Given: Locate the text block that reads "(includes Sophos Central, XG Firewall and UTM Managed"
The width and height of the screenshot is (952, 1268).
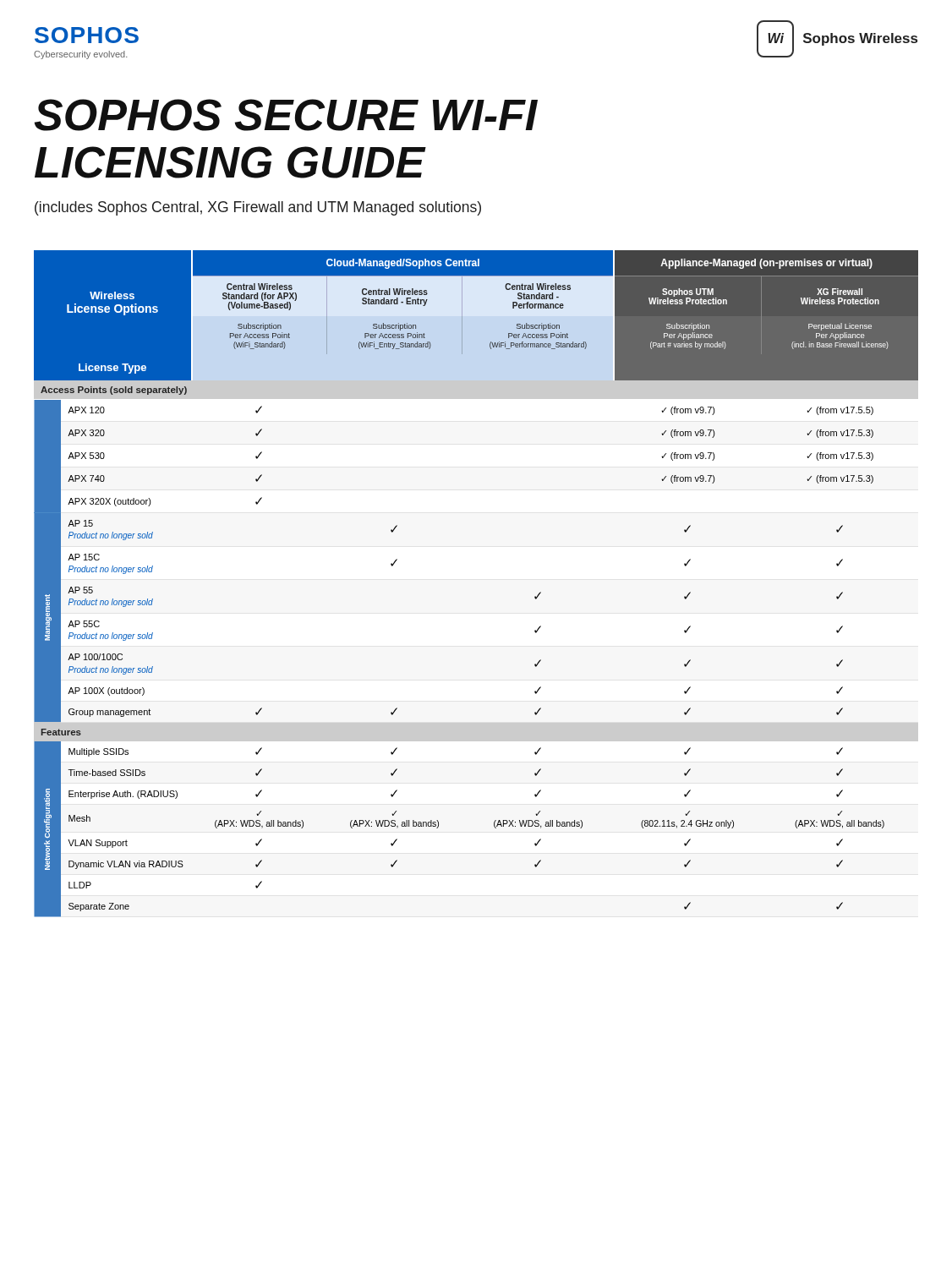Looking at the screenshot, I should click(252, 206).
